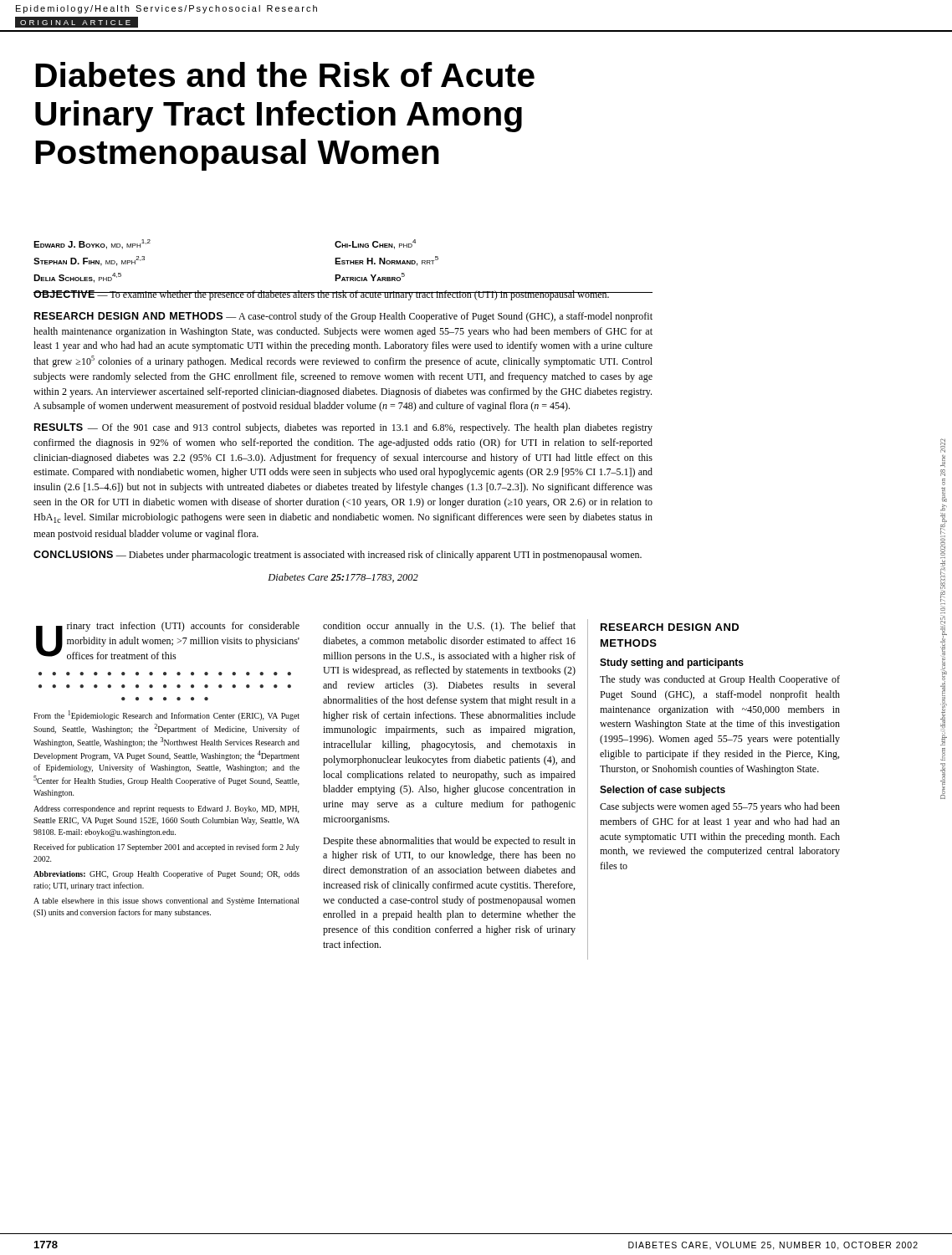The width and height of the screenshot is (952, 1255).
Task: Find the region starting "Abbreviations: GHC, Group"
Action: (166, 880)
